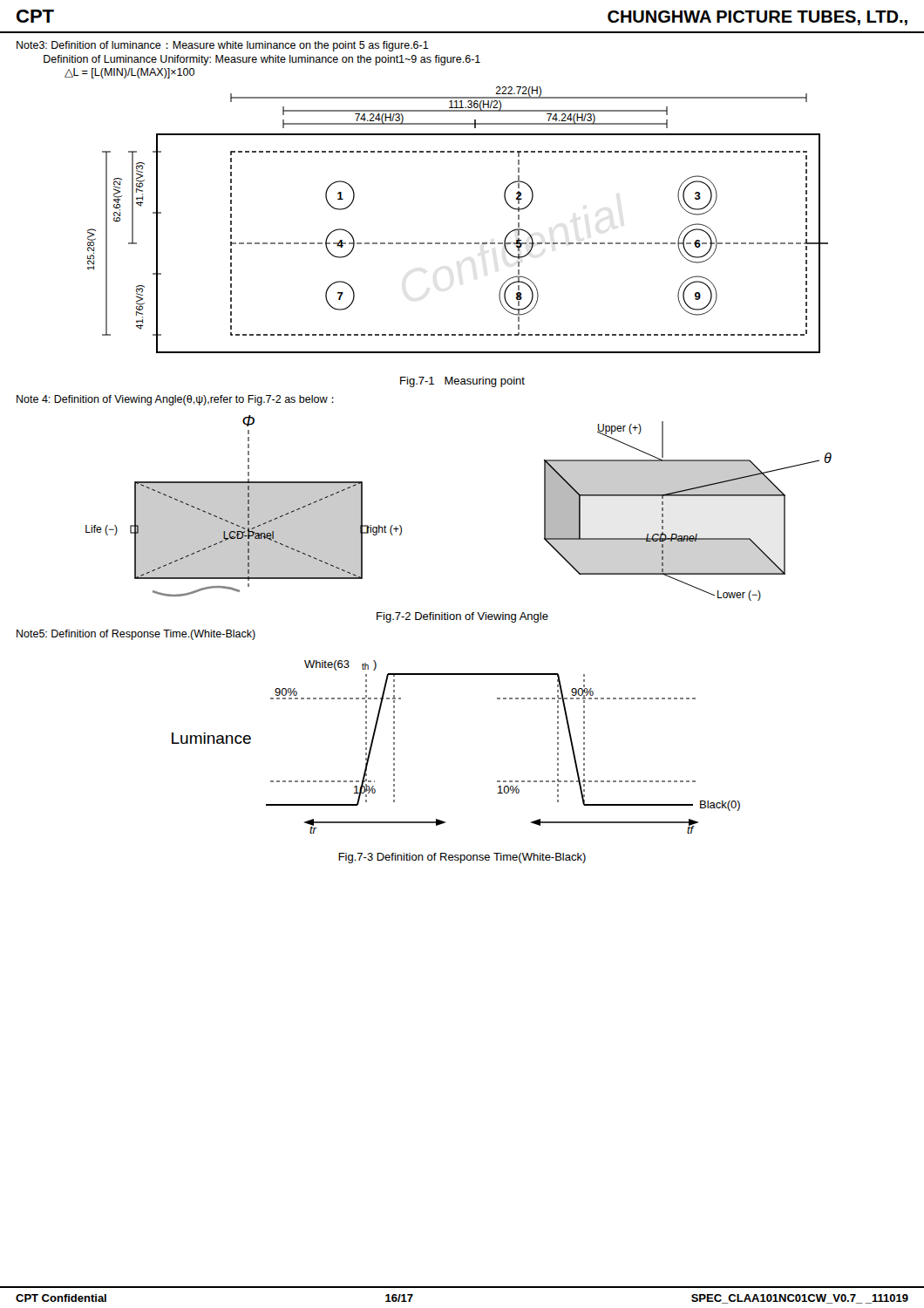
Task: Where does it say "Fig.7-1 Measuring point"?
Action: point(462,381)
